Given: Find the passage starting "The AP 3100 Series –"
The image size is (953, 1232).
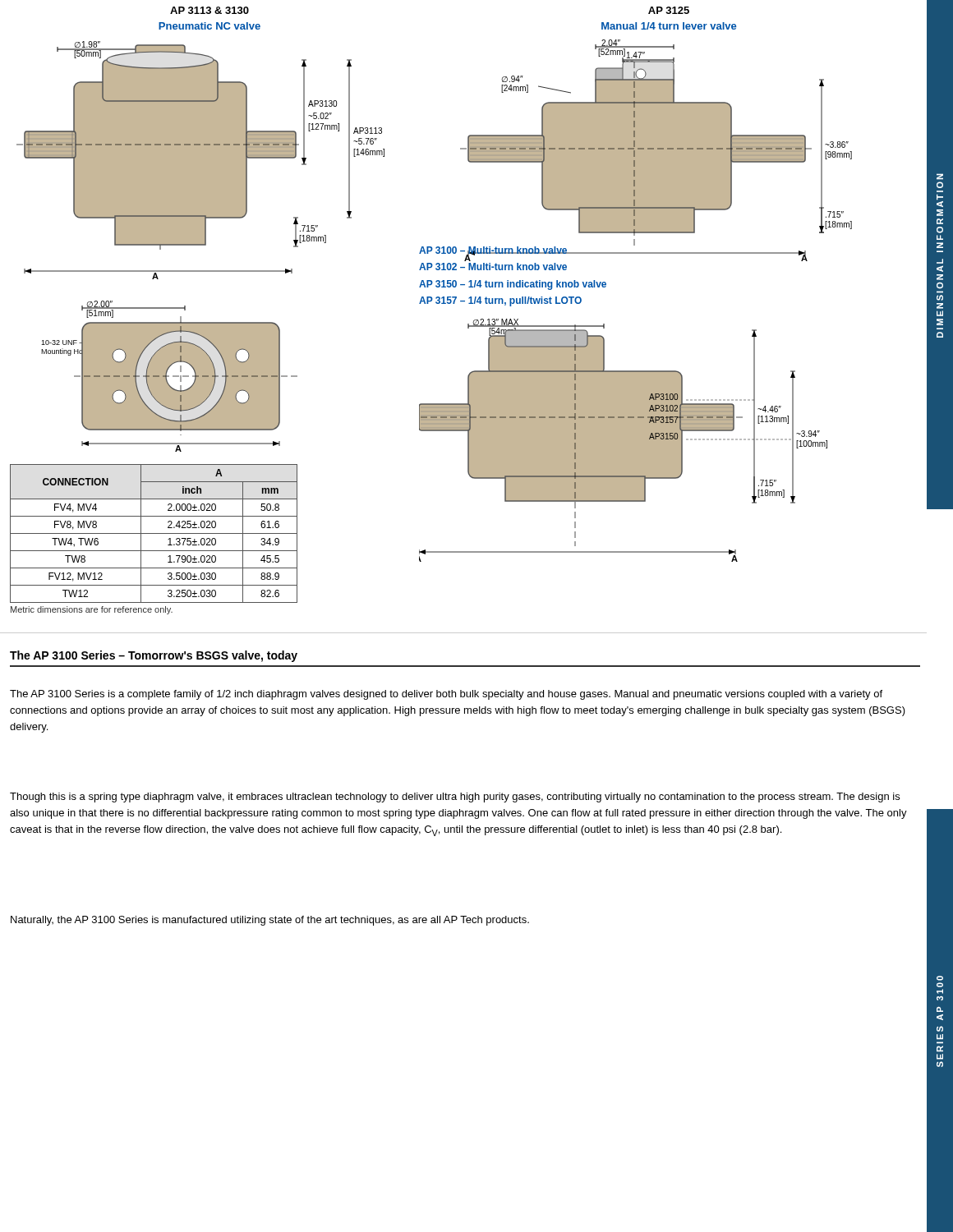Looking at the screenshot, I should coord(465,658).
